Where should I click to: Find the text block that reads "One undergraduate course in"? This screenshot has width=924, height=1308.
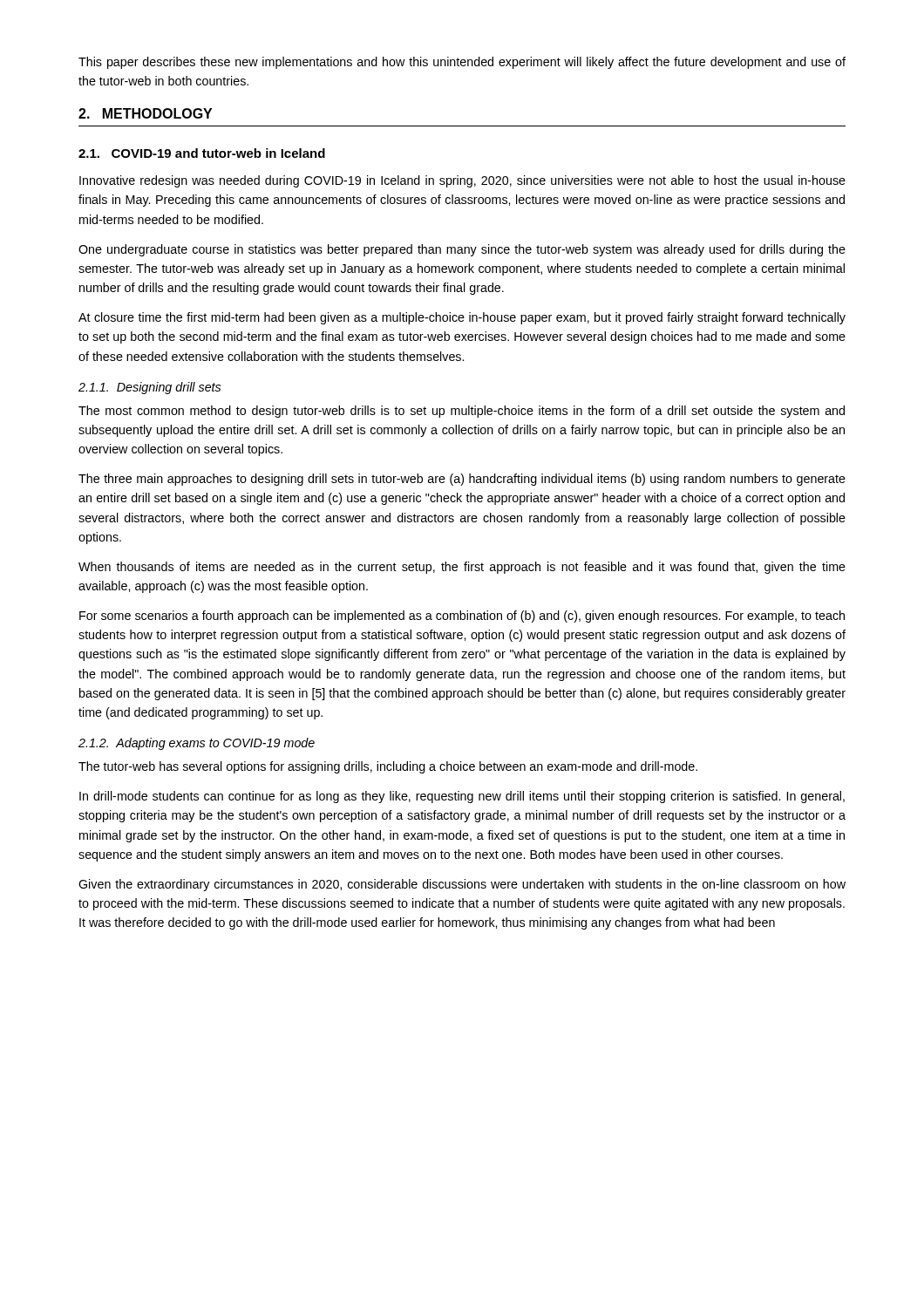point(462,269)
